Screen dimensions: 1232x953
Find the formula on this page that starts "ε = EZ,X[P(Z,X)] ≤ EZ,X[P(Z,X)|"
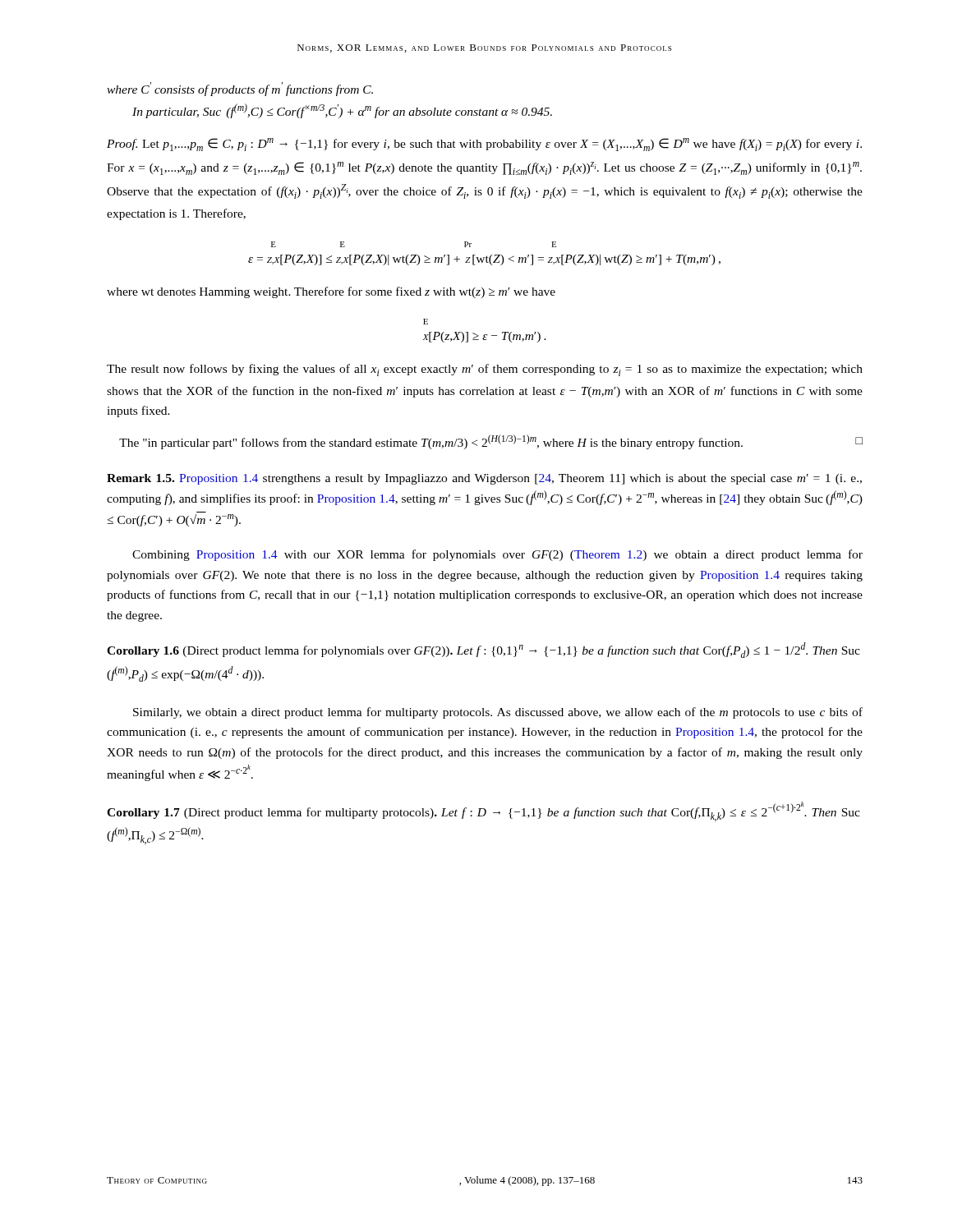click(485, 252)
